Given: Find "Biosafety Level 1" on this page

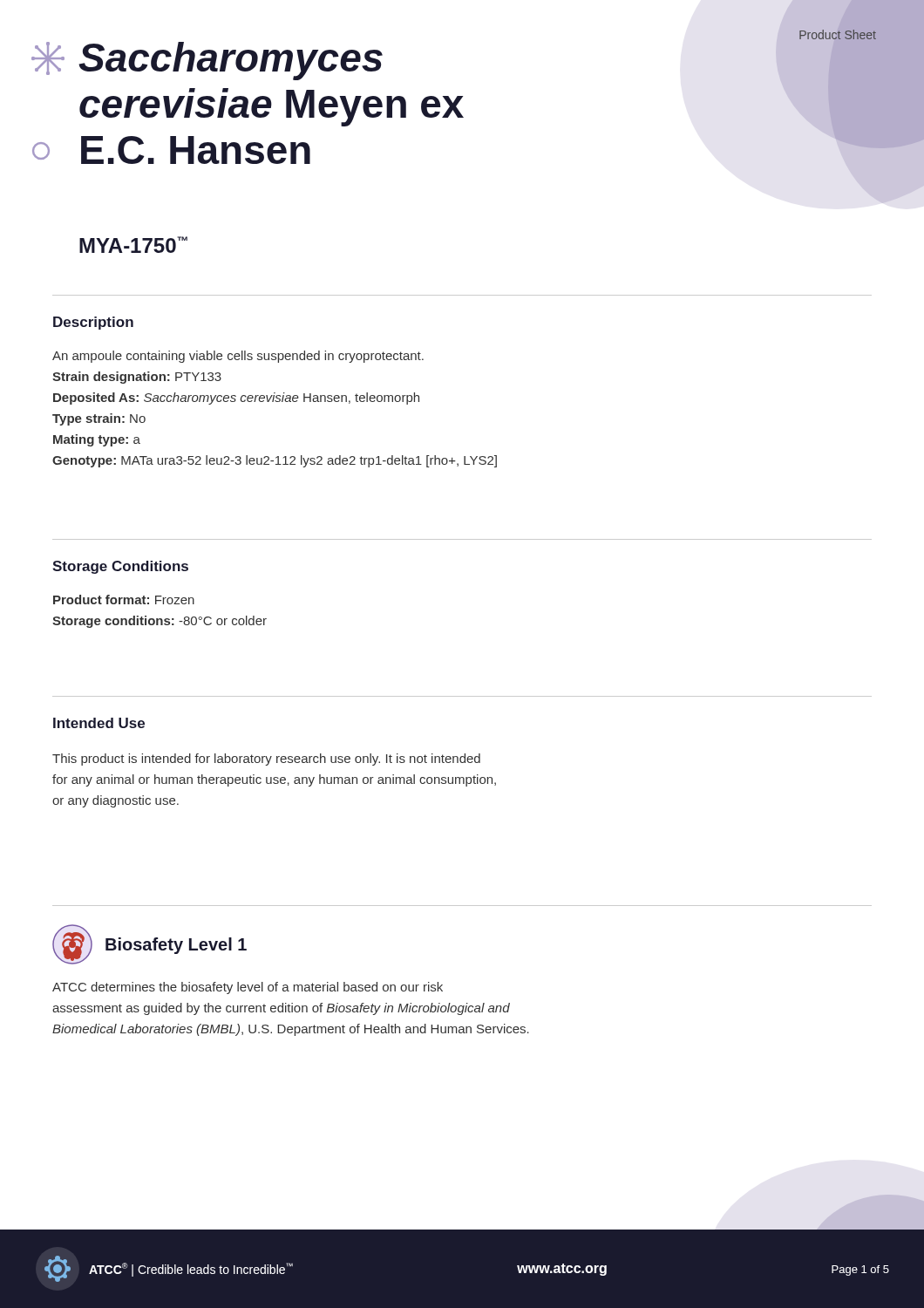Looking at the screenshot, I should coord(149,944).
